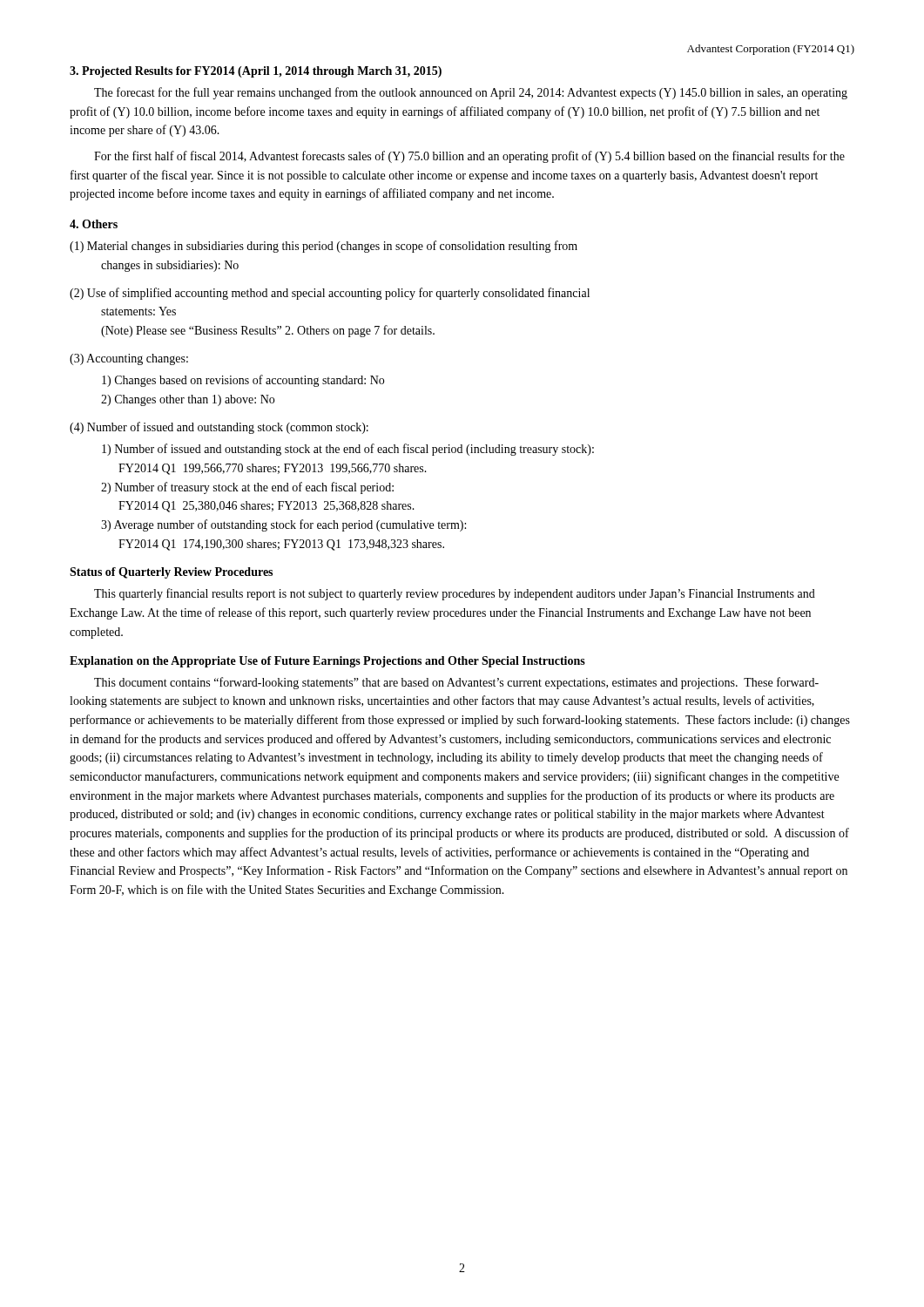
Task: Select the region starting "(3) Accounting changes:"
Action: 129,358
